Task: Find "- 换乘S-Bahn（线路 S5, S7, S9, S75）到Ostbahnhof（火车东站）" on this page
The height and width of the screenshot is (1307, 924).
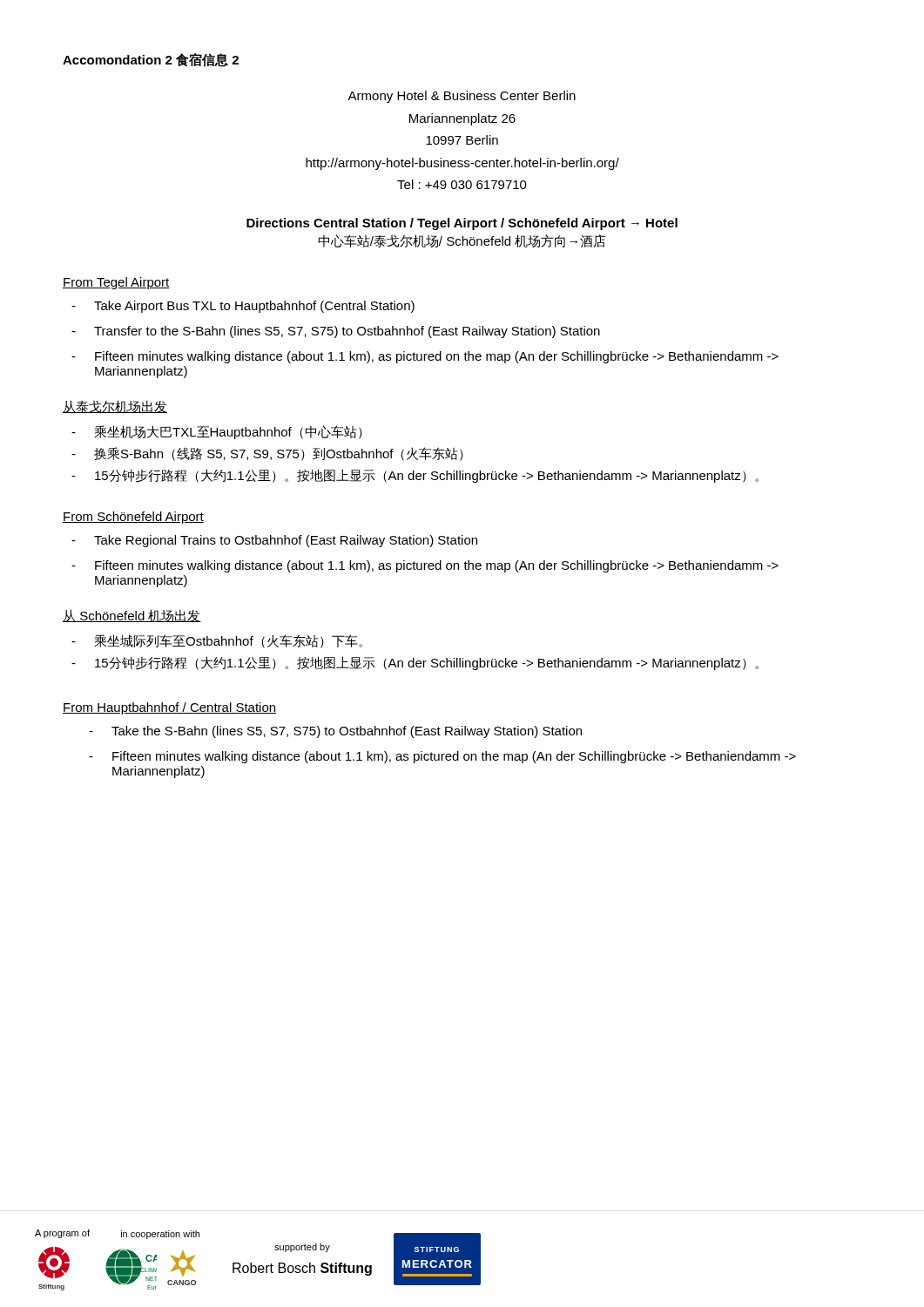Action: (x=272, y=454)
